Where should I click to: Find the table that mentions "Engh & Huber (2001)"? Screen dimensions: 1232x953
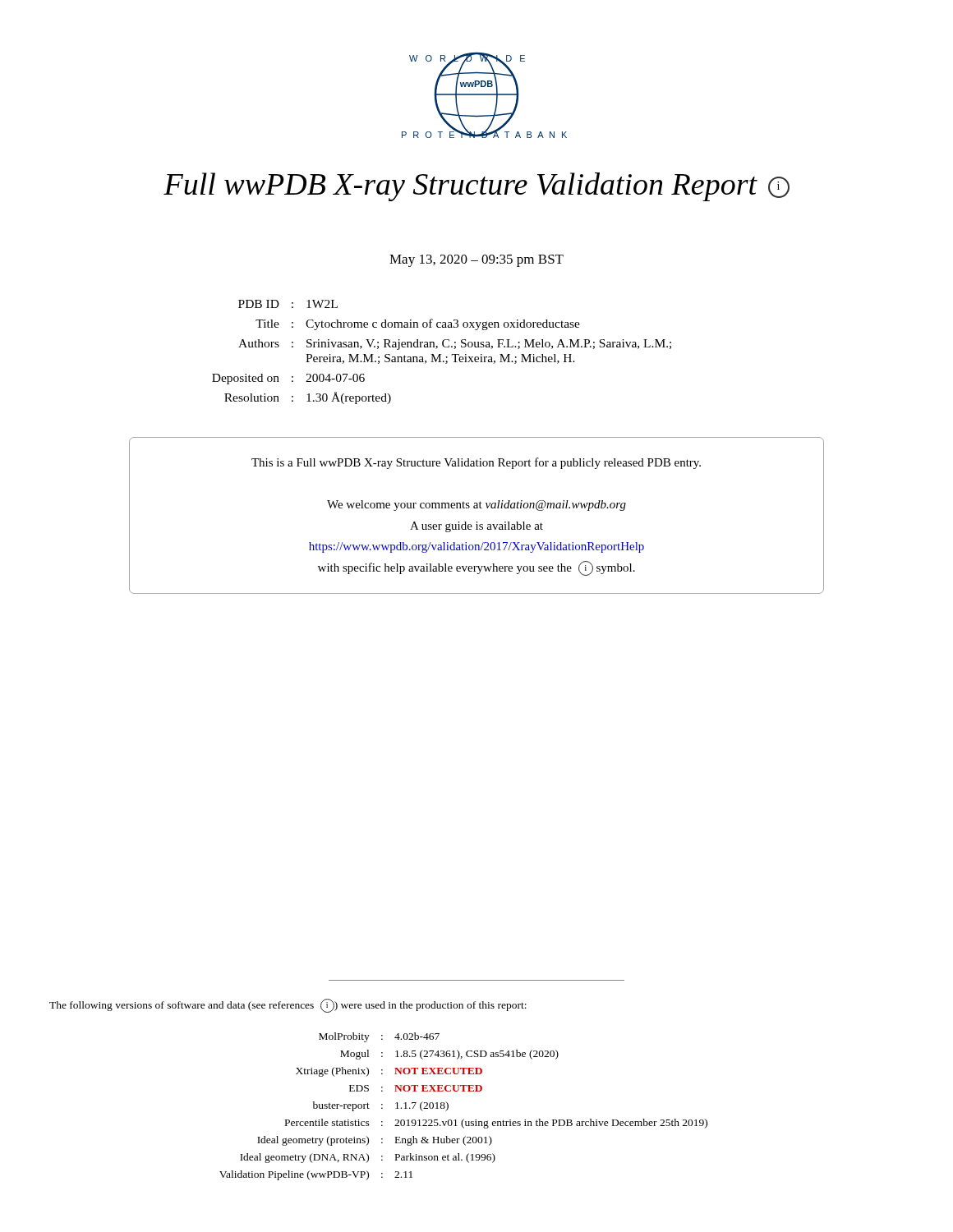click(476, 1105)
